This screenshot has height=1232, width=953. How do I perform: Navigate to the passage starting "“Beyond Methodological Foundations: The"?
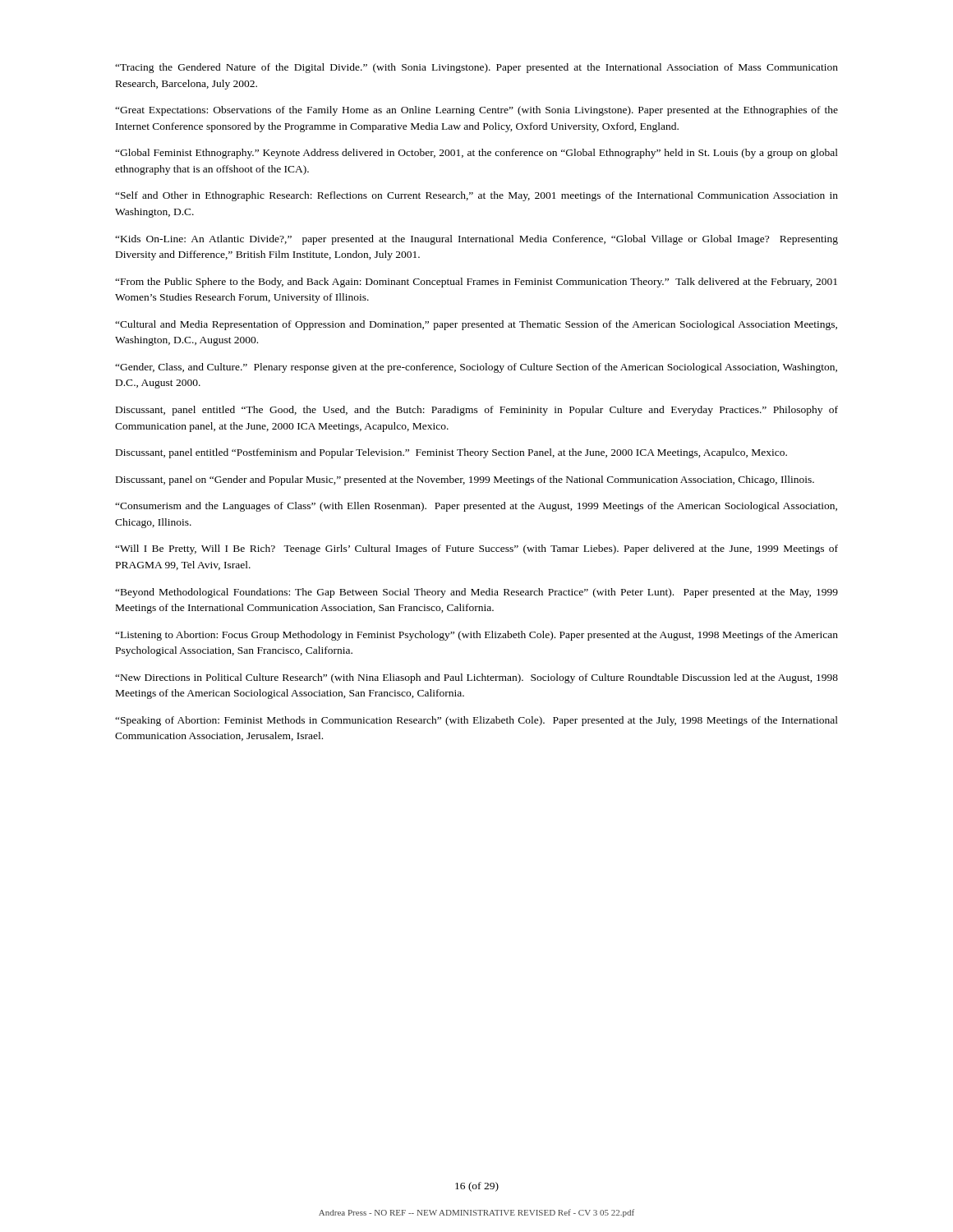(476, 599)
